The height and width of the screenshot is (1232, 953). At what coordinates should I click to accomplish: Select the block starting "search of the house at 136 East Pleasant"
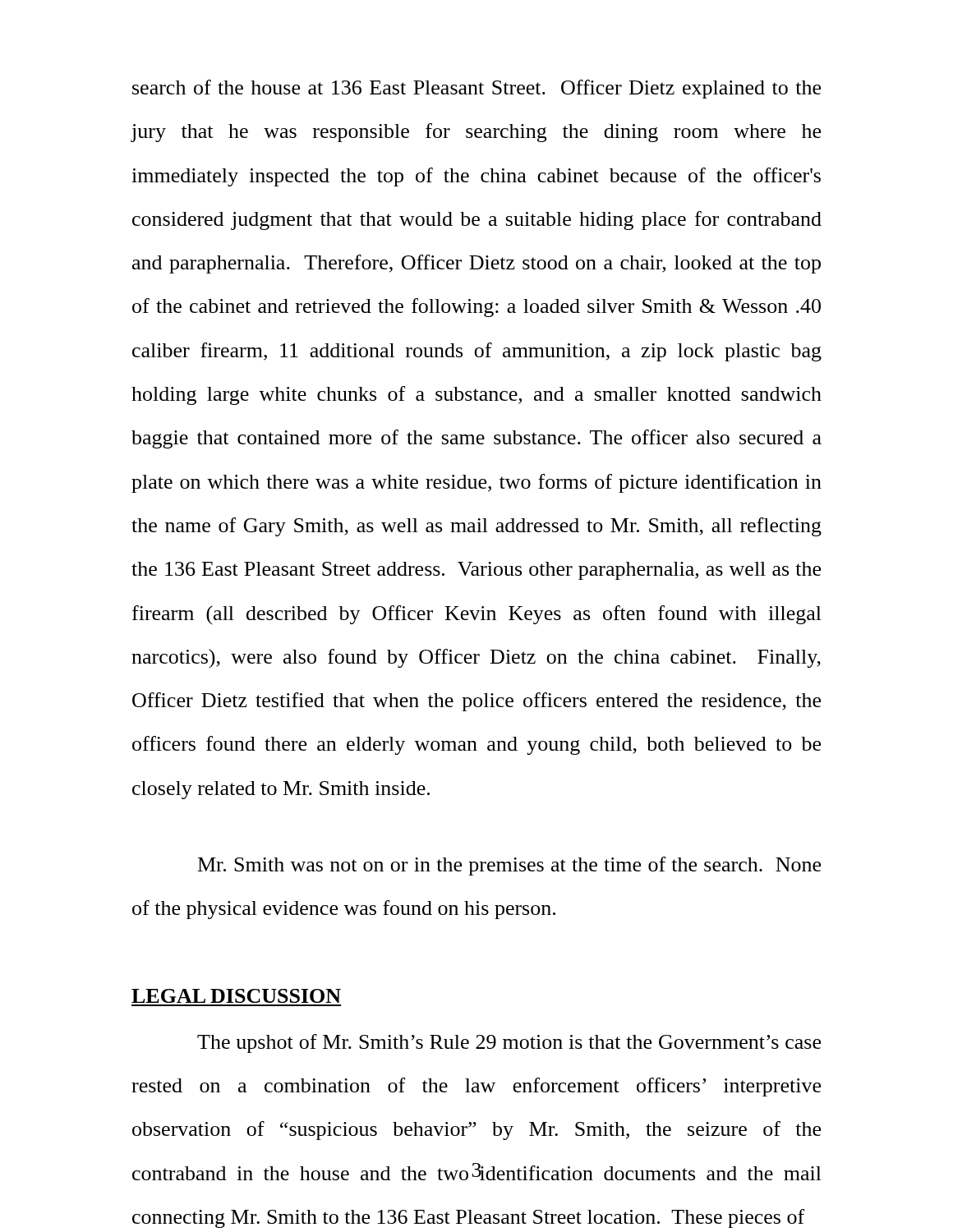[476, 438]
